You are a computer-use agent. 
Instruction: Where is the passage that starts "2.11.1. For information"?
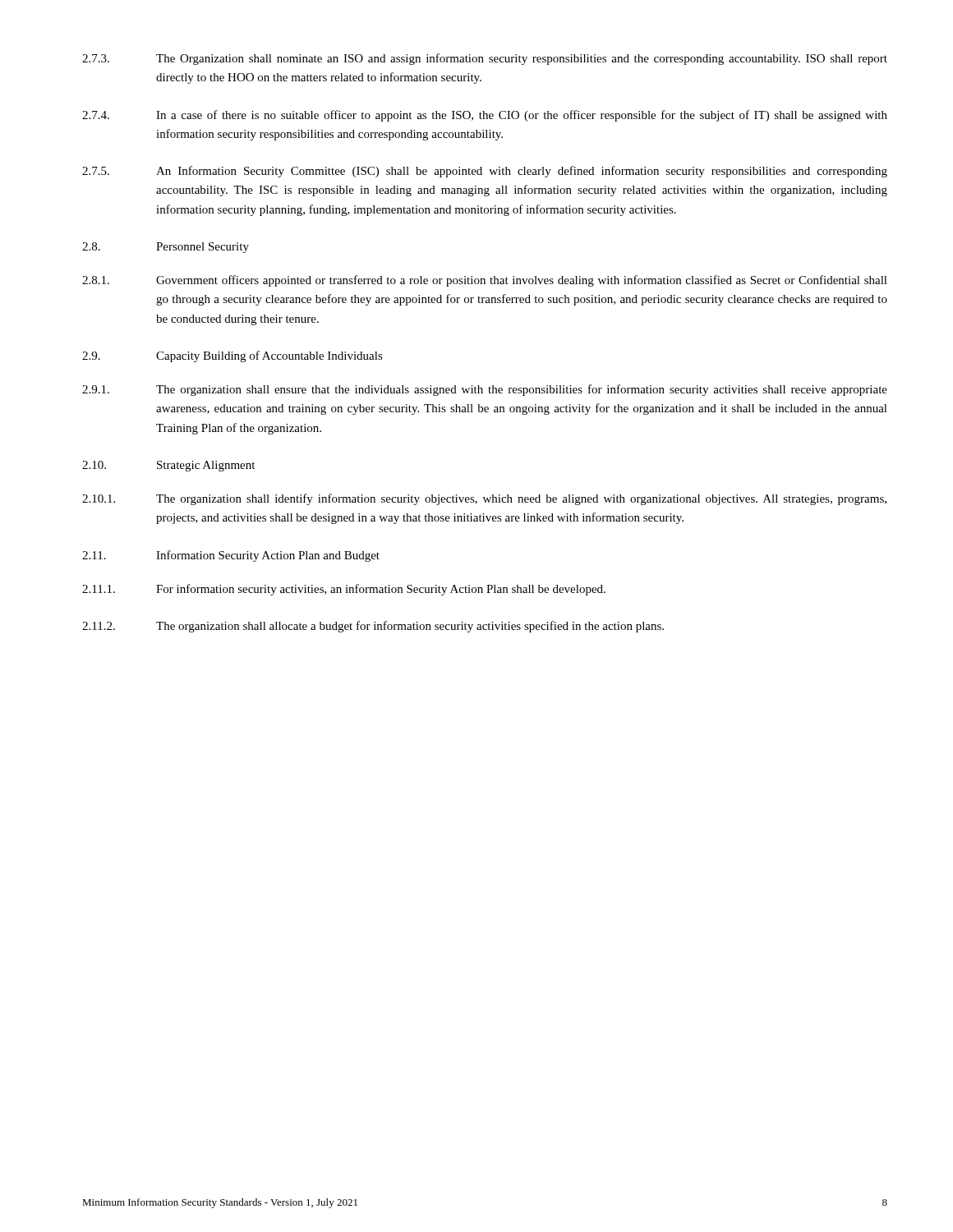pyautogui.click(x=485, y=589)
